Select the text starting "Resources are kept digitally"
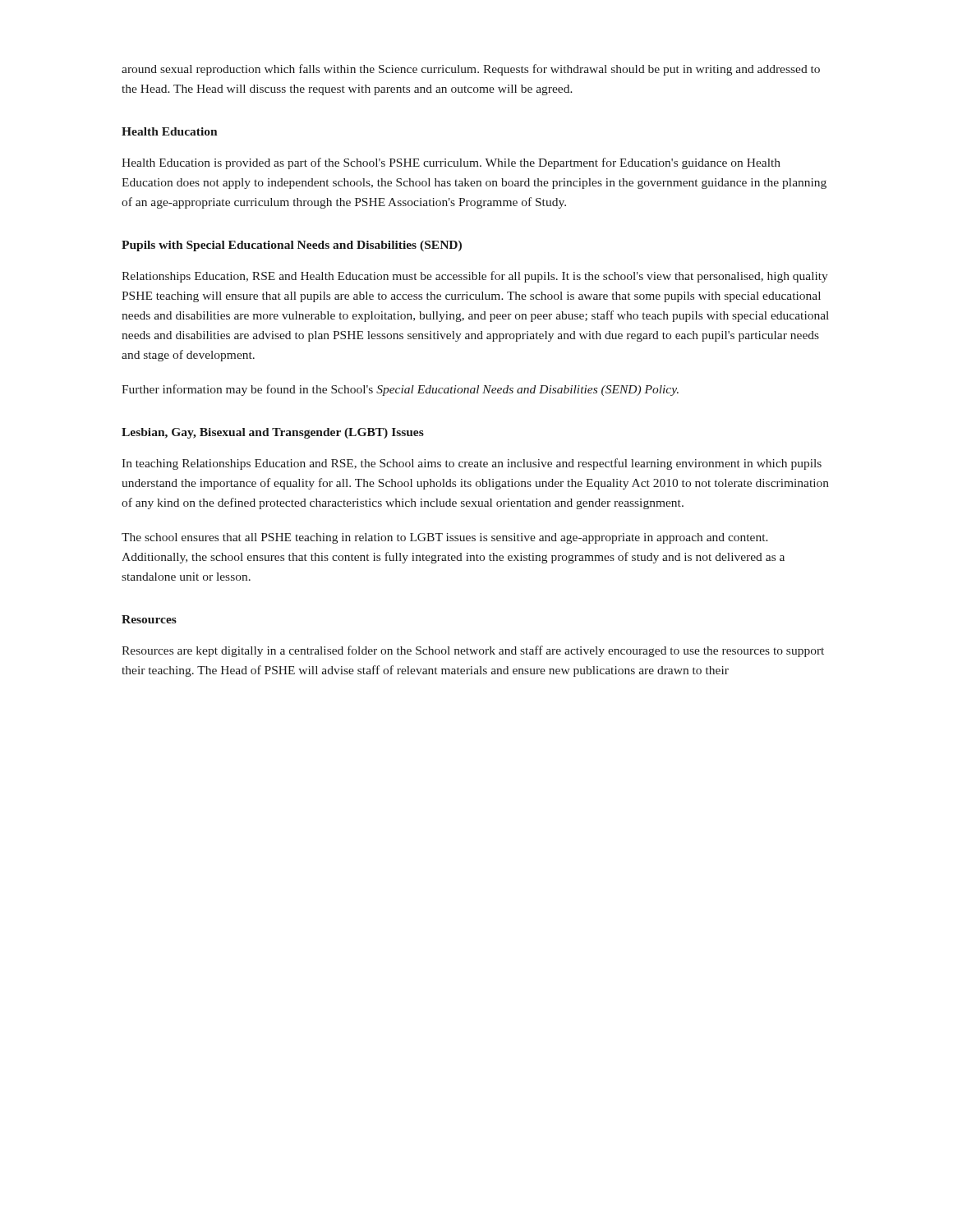 [x=473, y=660]
